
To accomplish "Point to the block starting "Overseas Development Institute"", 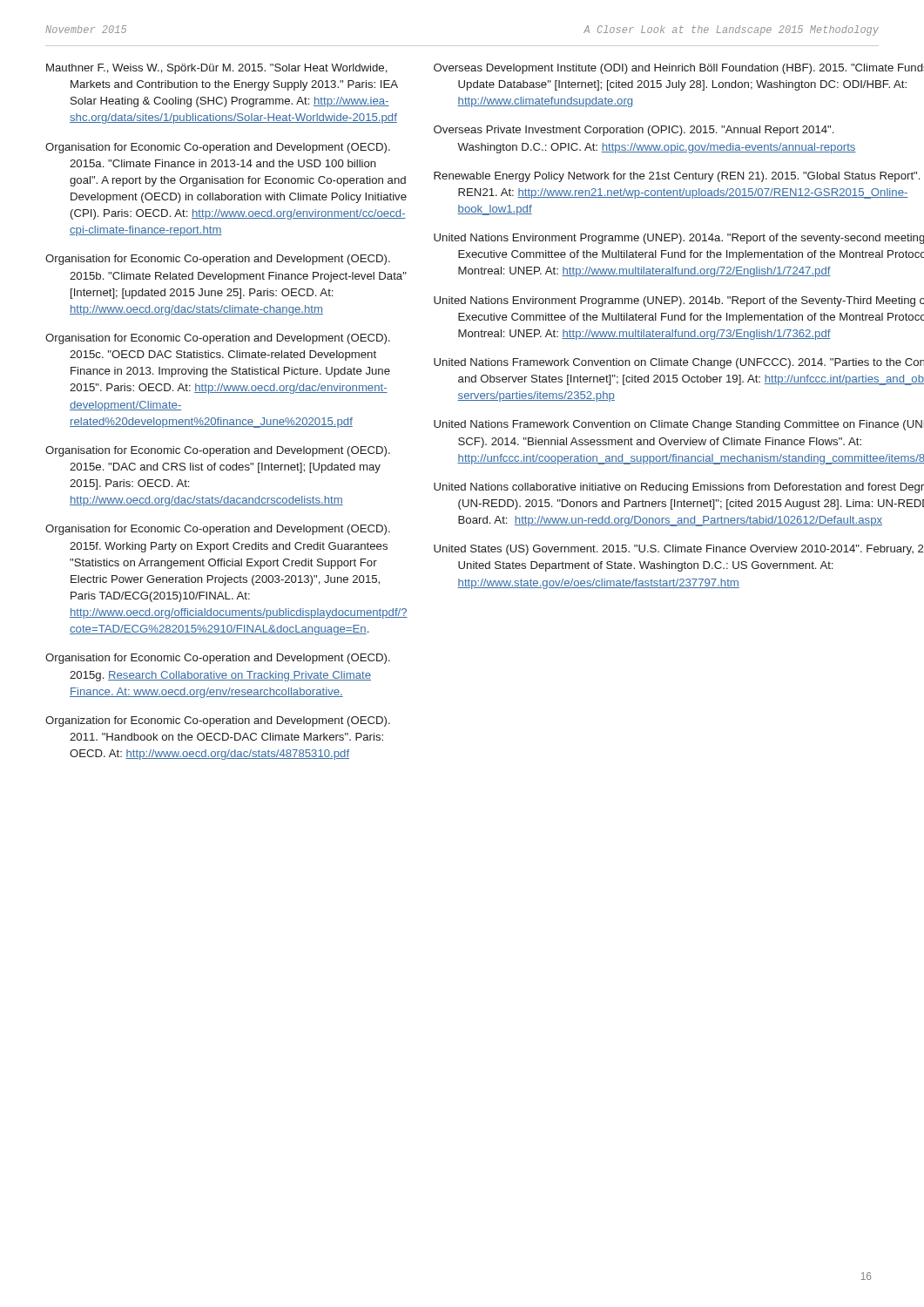I will click(x=679, y=84).
